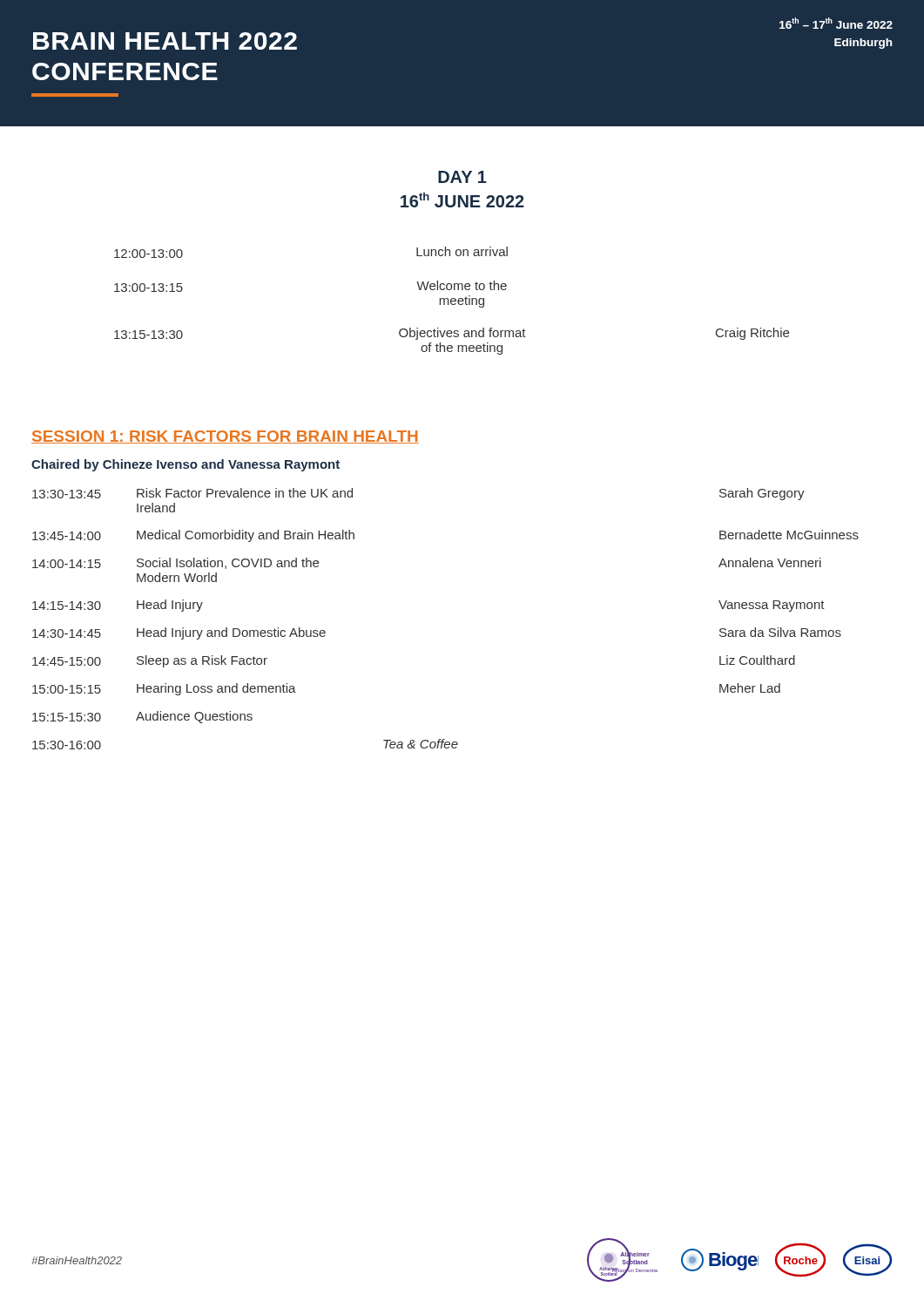Where is the passage that starts "14:30-14:45 Head Injury and Domestic Abuse Sara"?
The height and width of the screenshot is (1307, 924).
pos(72,633)
